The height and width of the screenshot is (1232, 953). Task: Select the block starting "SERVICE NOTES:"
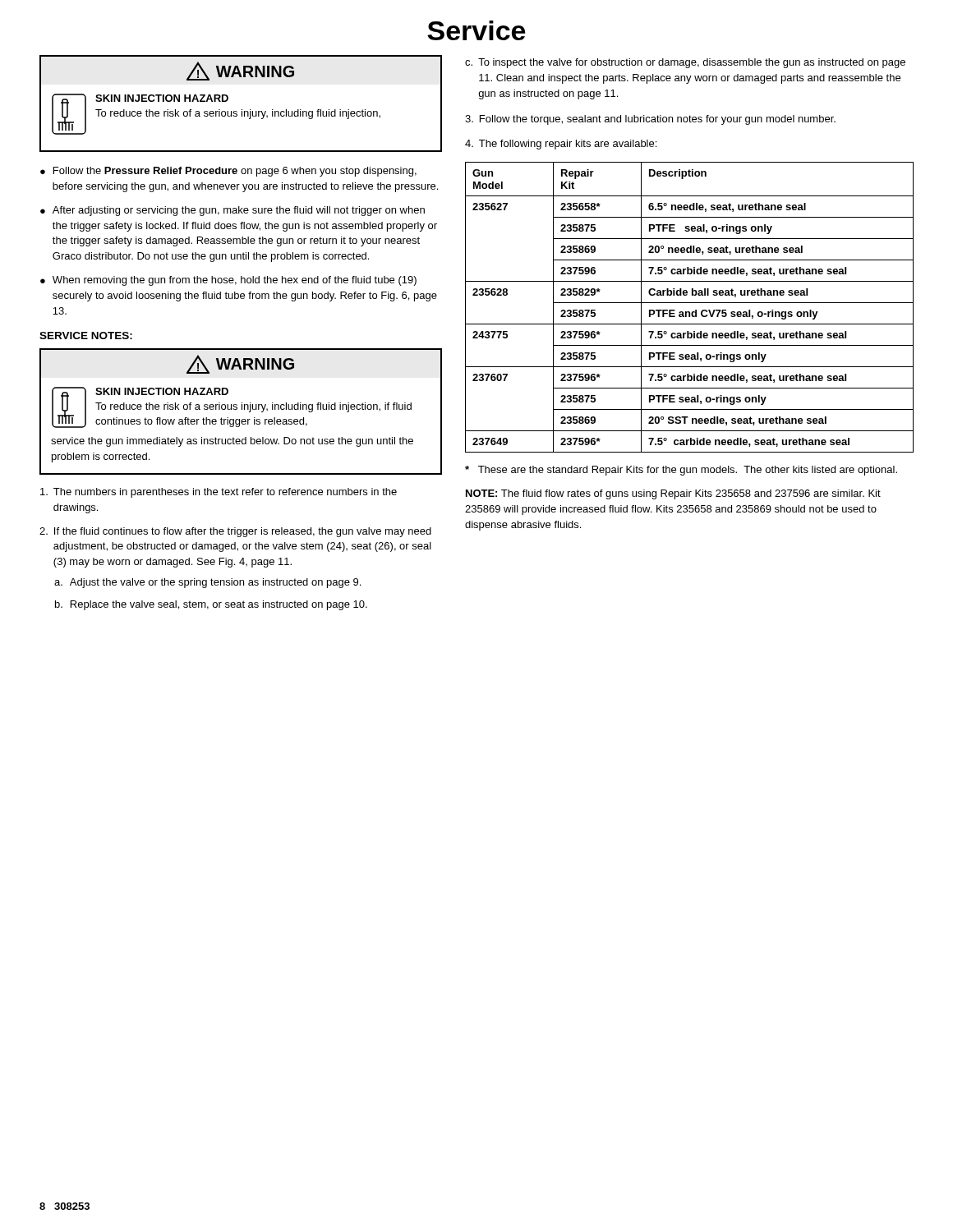click(86, 335)
